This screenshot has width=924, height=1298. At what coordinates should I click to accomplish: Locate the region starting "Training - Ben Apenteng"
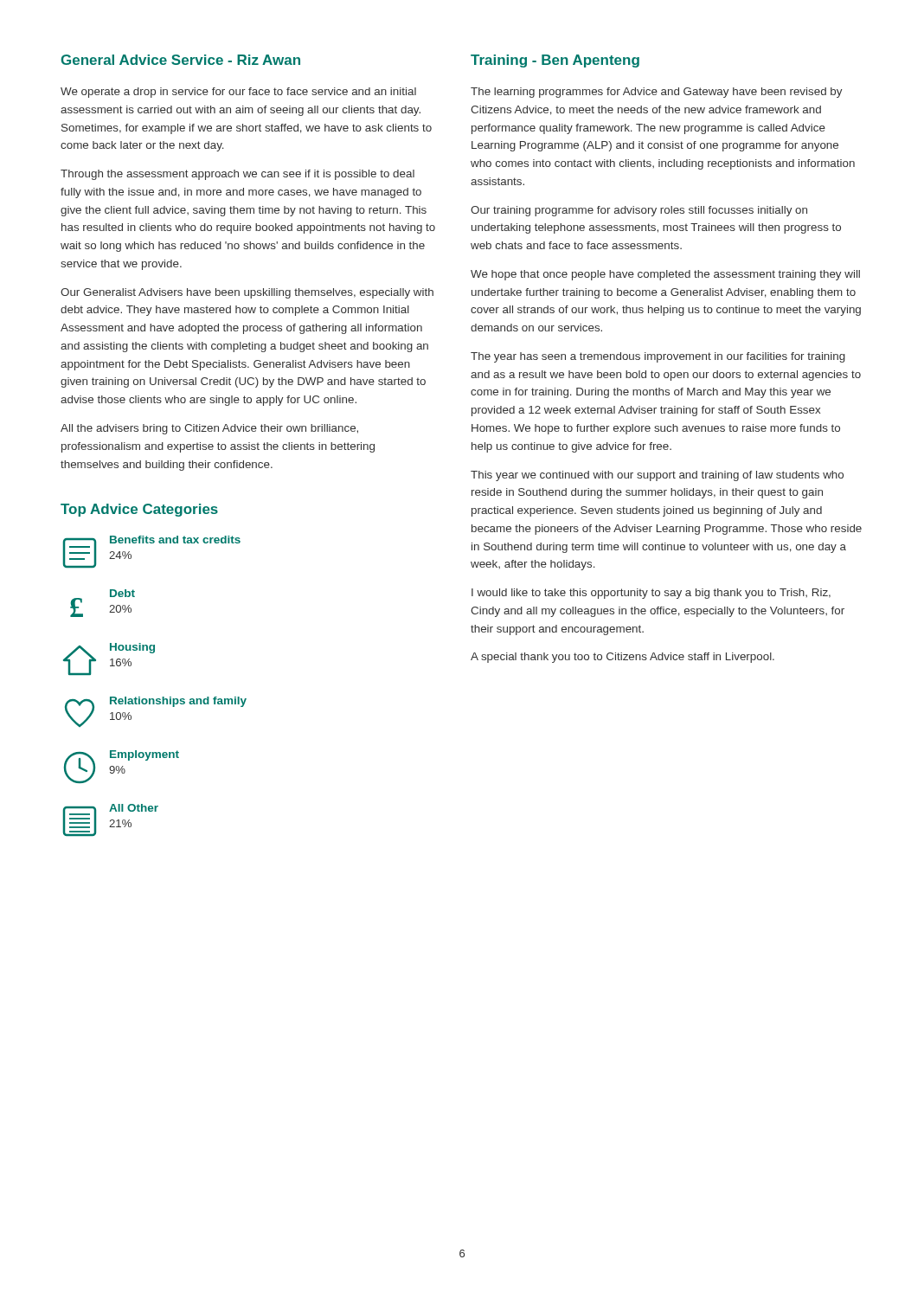(555, 61)
